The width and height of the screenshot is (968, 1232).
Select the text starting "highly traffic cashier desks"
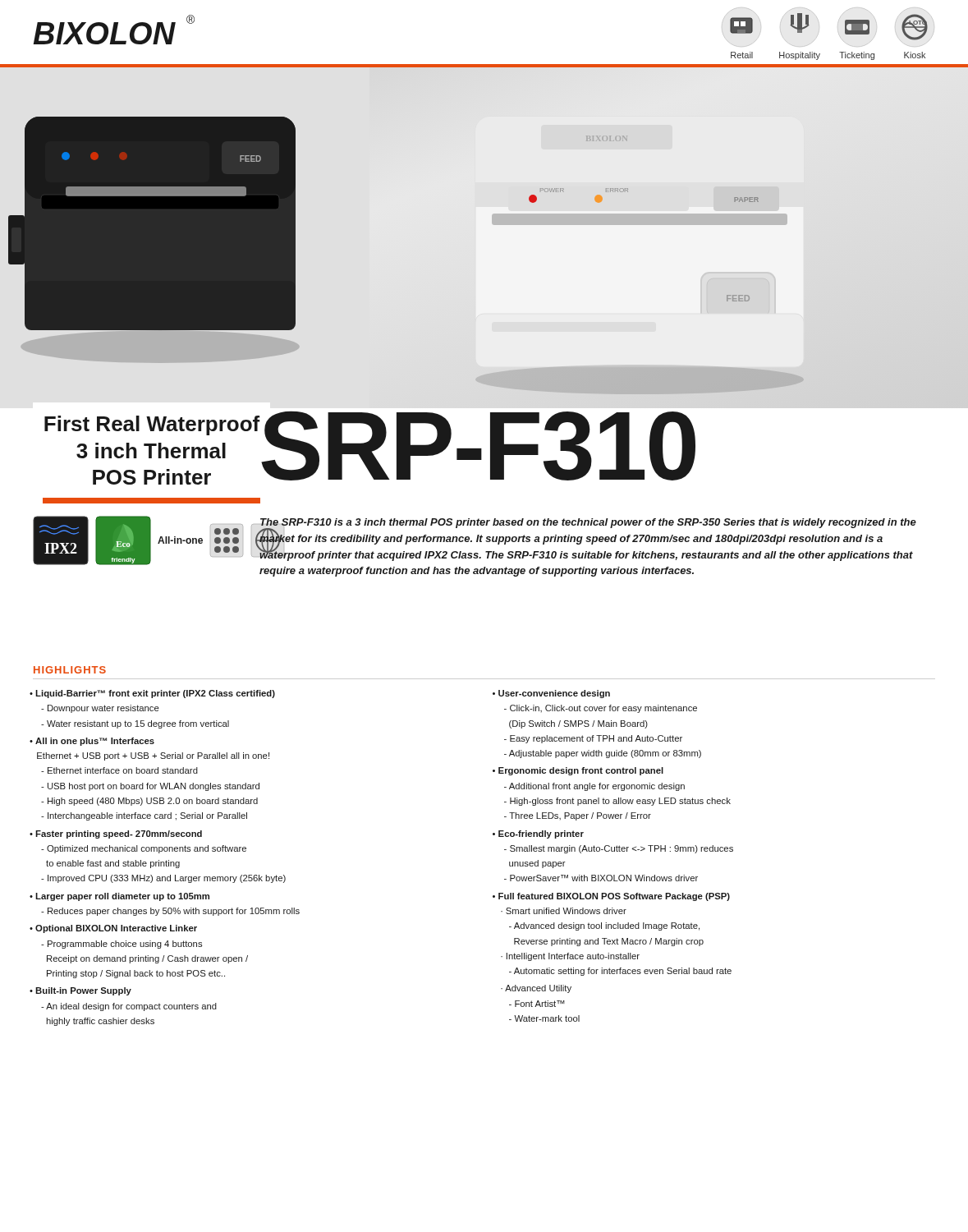pos(100,1021)
